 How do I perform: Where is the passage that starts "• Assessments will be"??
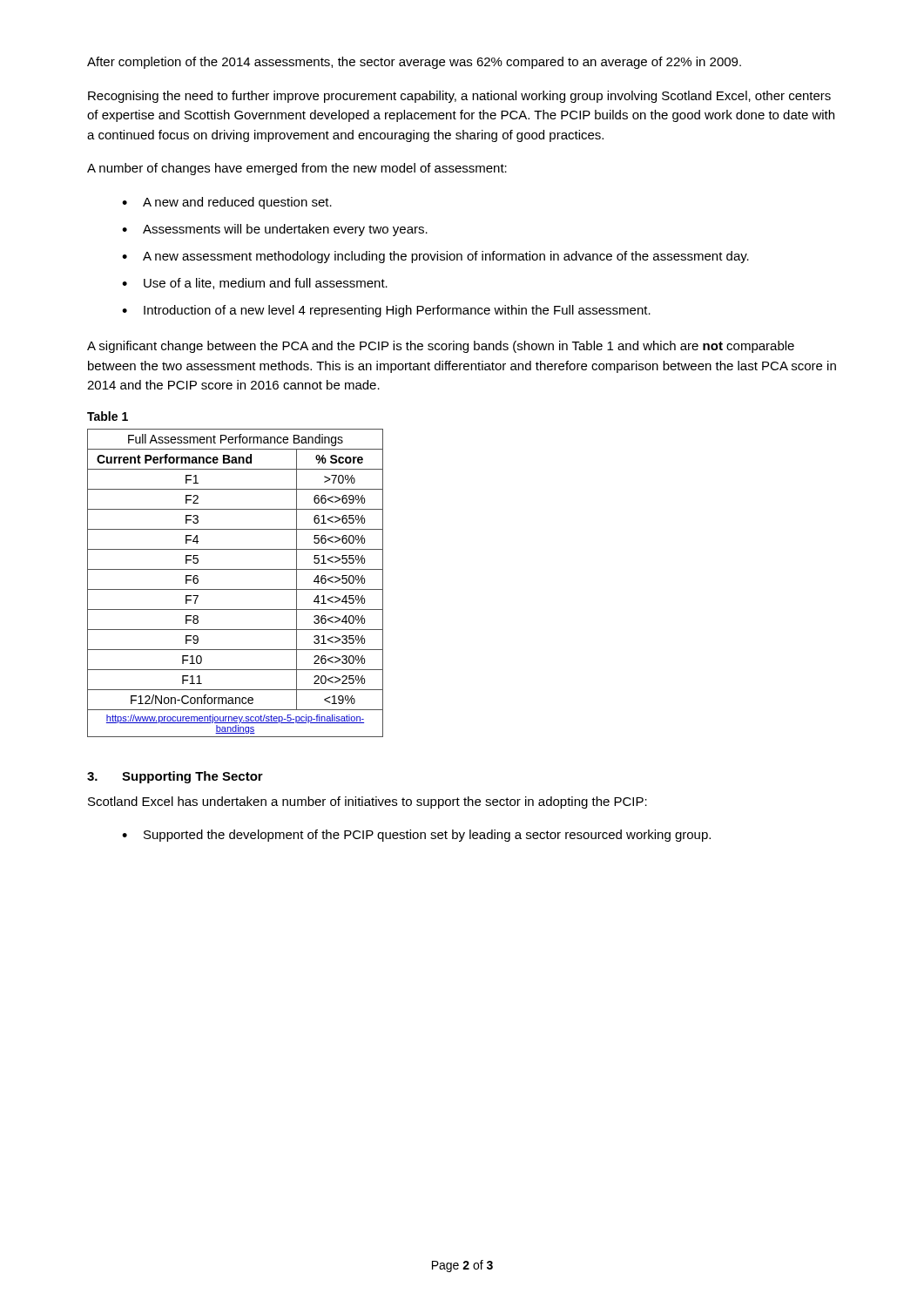(275, 230)
